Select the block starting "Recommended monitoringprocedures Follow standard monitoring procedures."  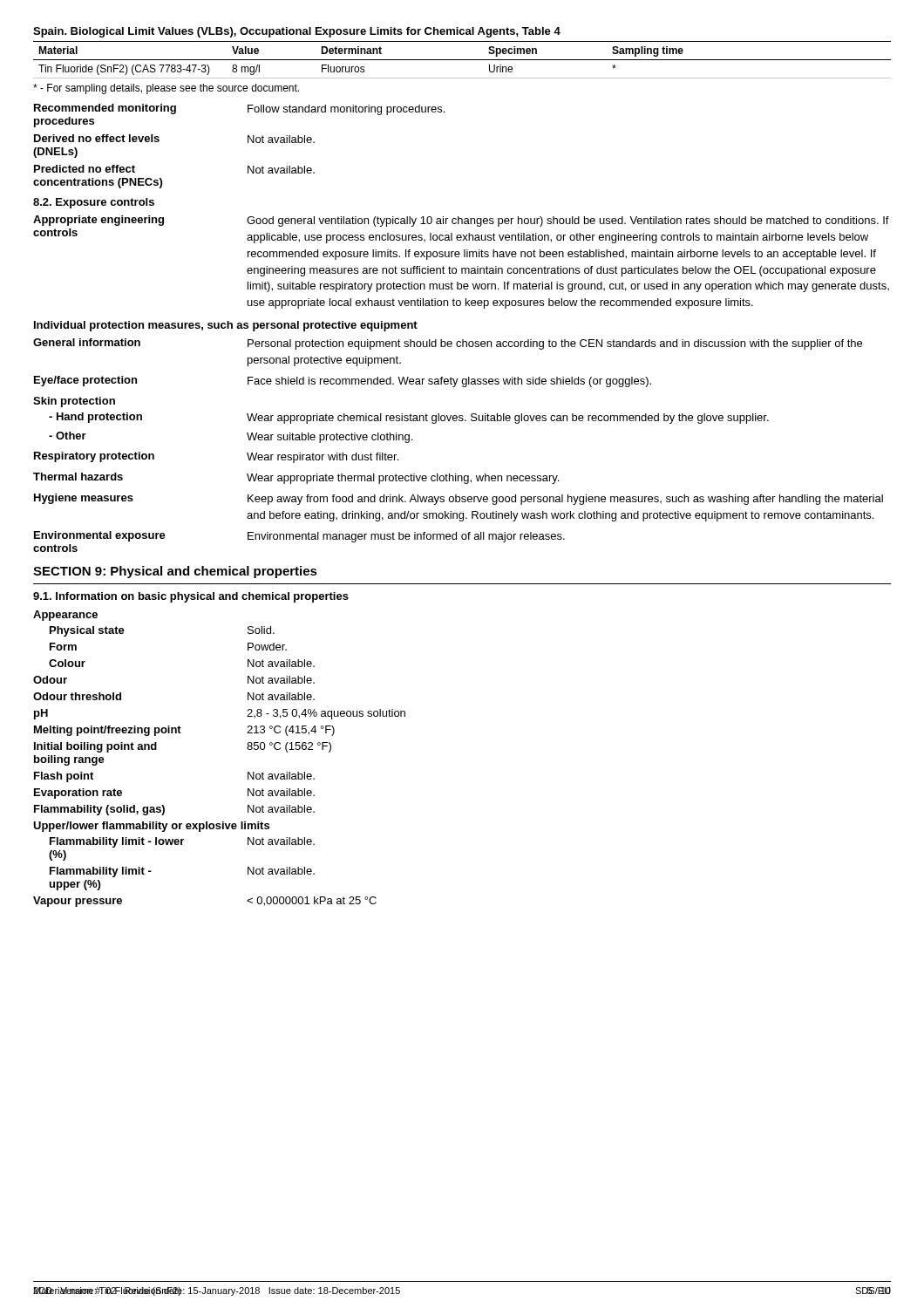click(x=108, y=109)
